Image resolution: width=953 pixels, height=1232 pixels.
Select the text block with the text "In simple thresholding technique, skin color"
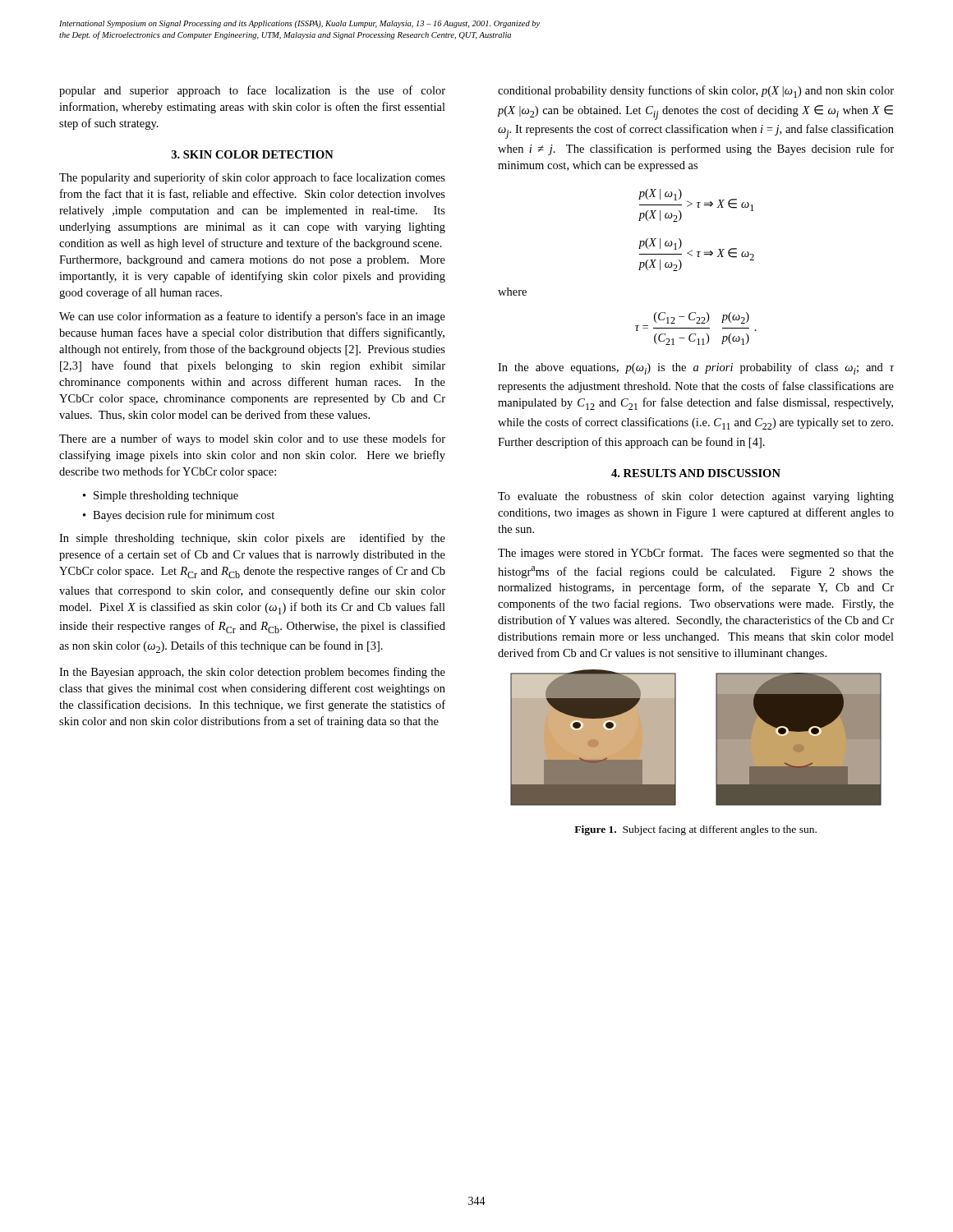(x=252, y=593)
